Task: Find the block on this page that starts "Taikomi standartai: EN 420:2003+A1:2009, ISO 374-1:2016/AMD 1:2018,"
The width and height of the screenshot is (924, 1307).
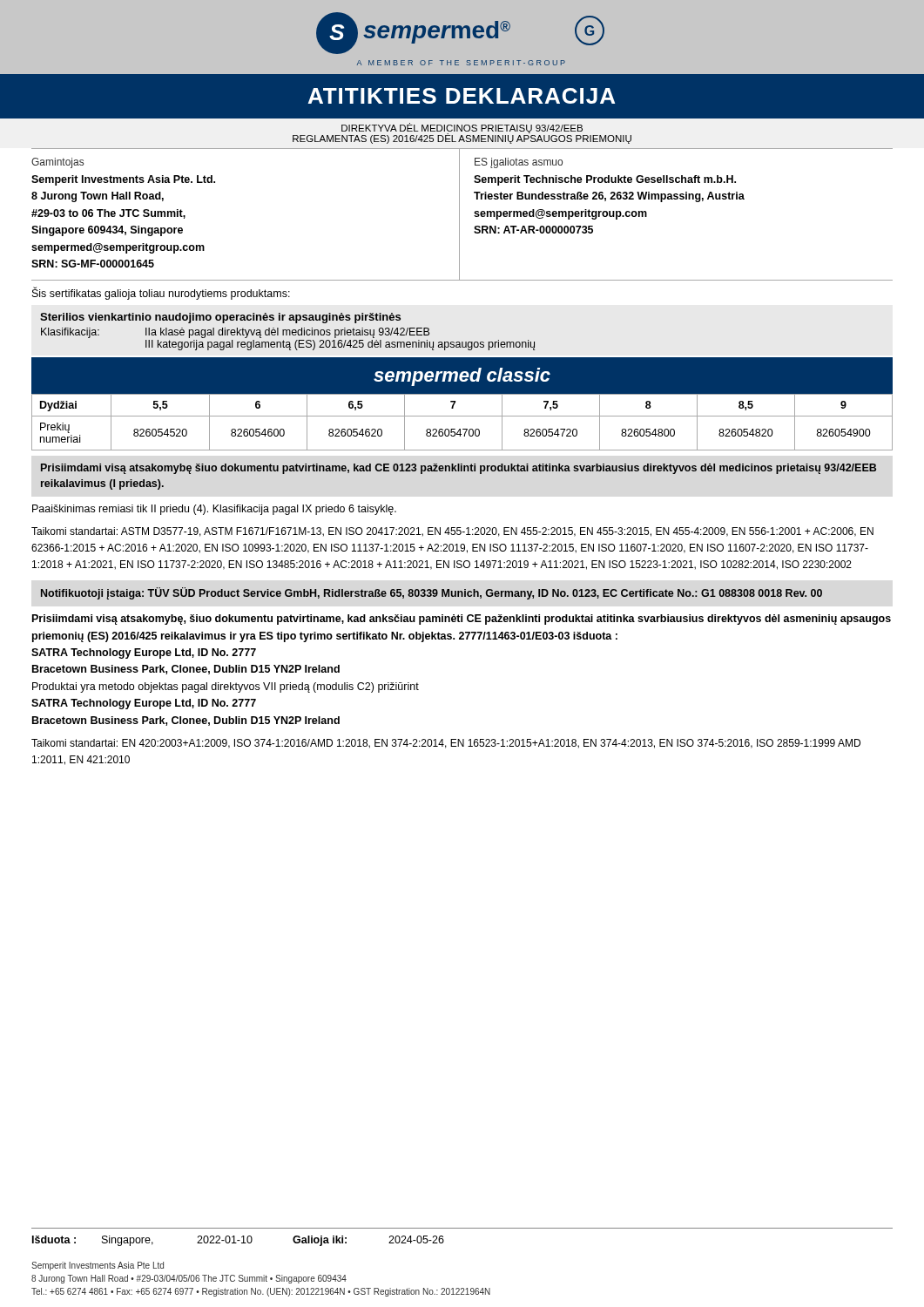Action: click(x=446, y=751)
